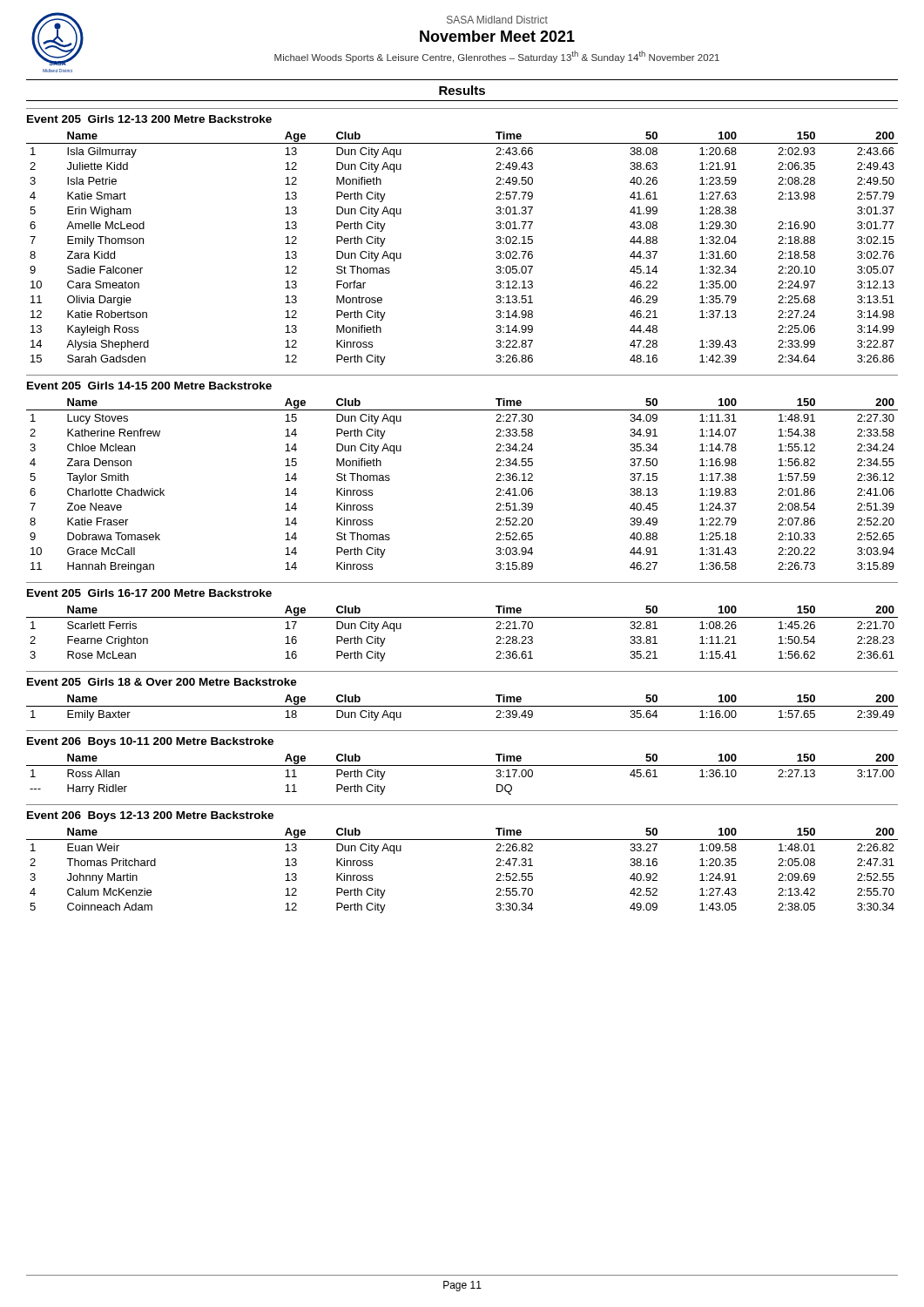Point to the section header beginning "Event 206 Boys 12-13"

[150, 815]
